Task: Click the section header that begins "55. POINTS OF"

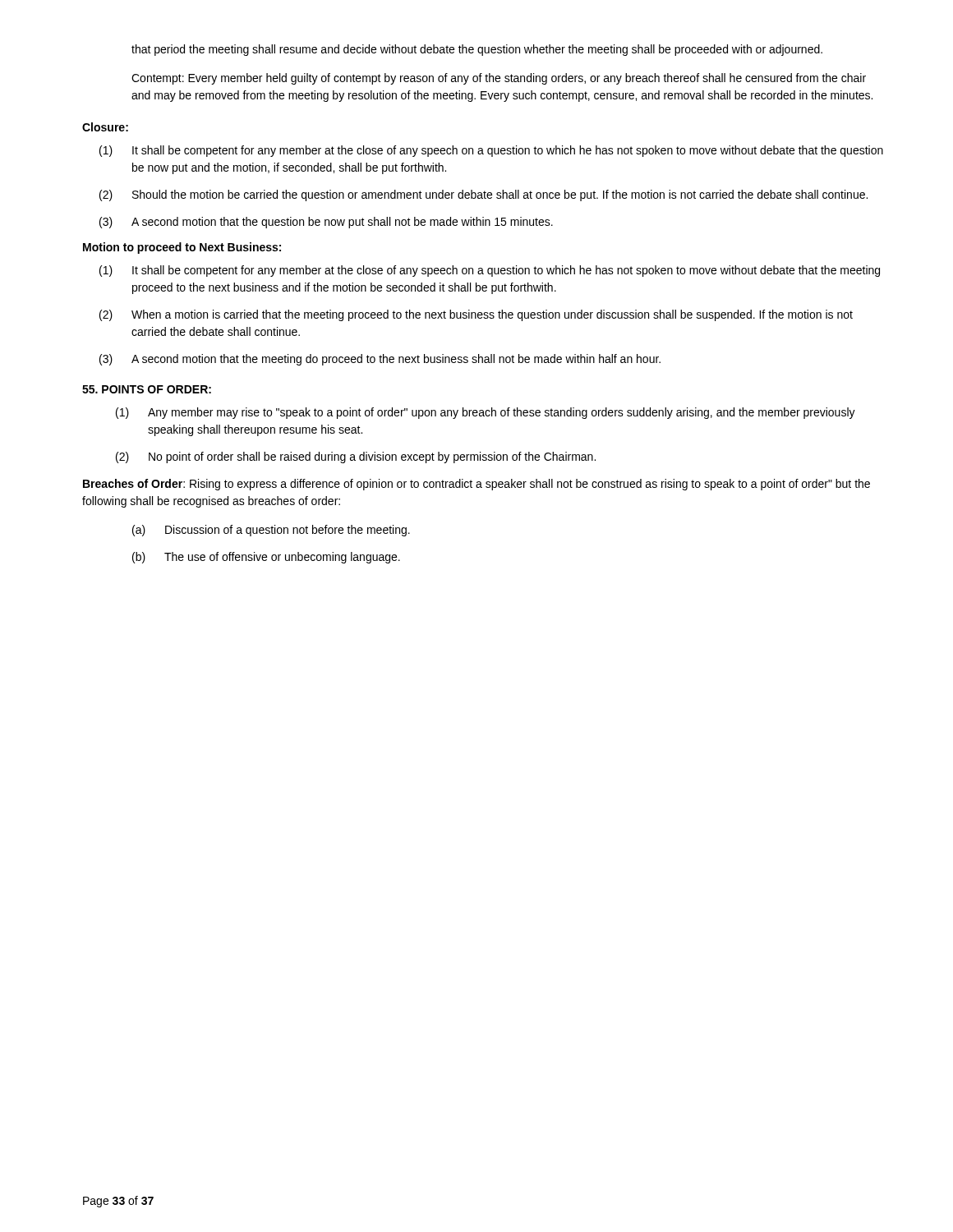Action: pos(147,389)
